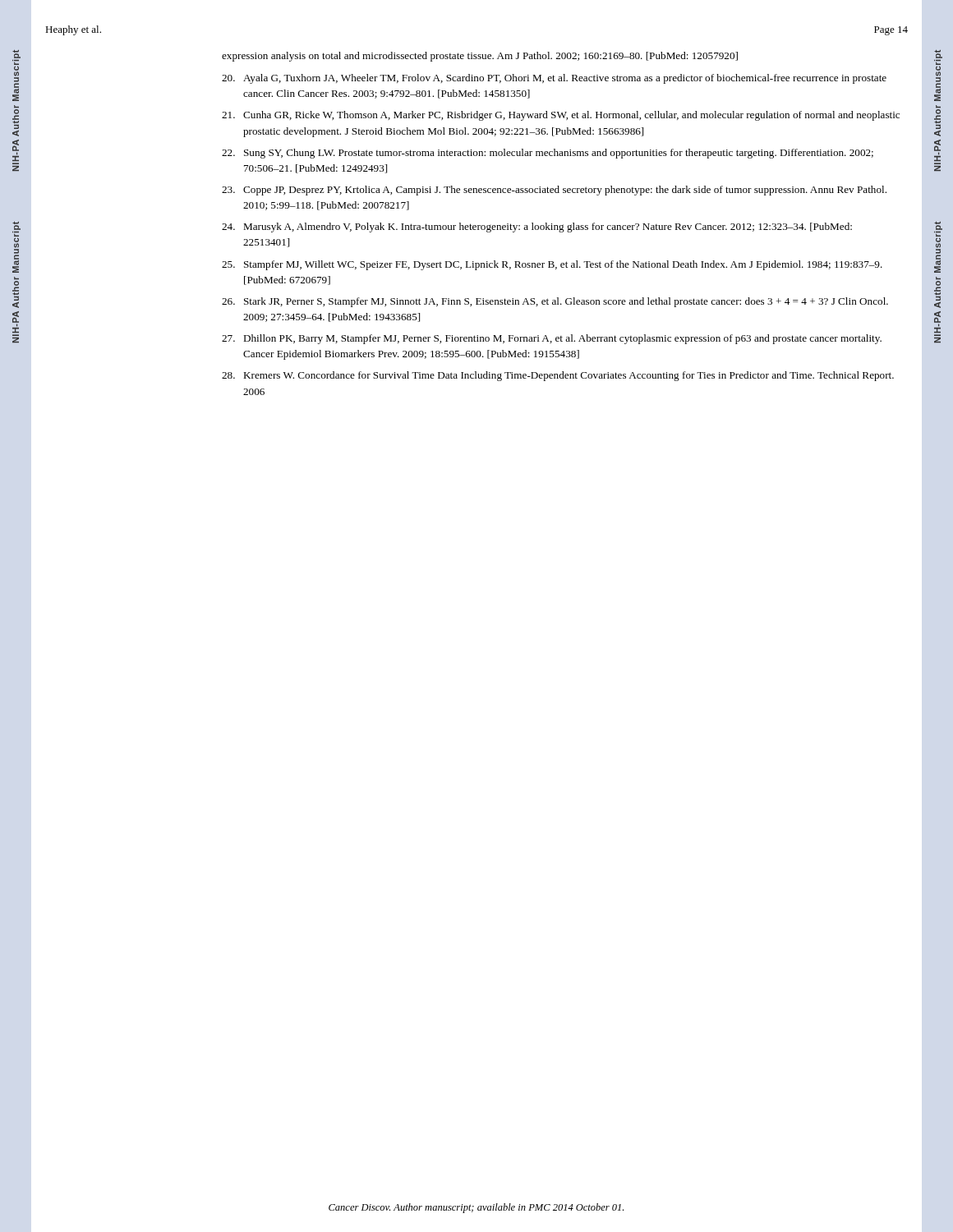Screen dimensions: 1232x953
Task: Point to the block beginning "27. Dhillon PK, Barry M, Stampfer MJ,"
Action: (x=562, y=346)
